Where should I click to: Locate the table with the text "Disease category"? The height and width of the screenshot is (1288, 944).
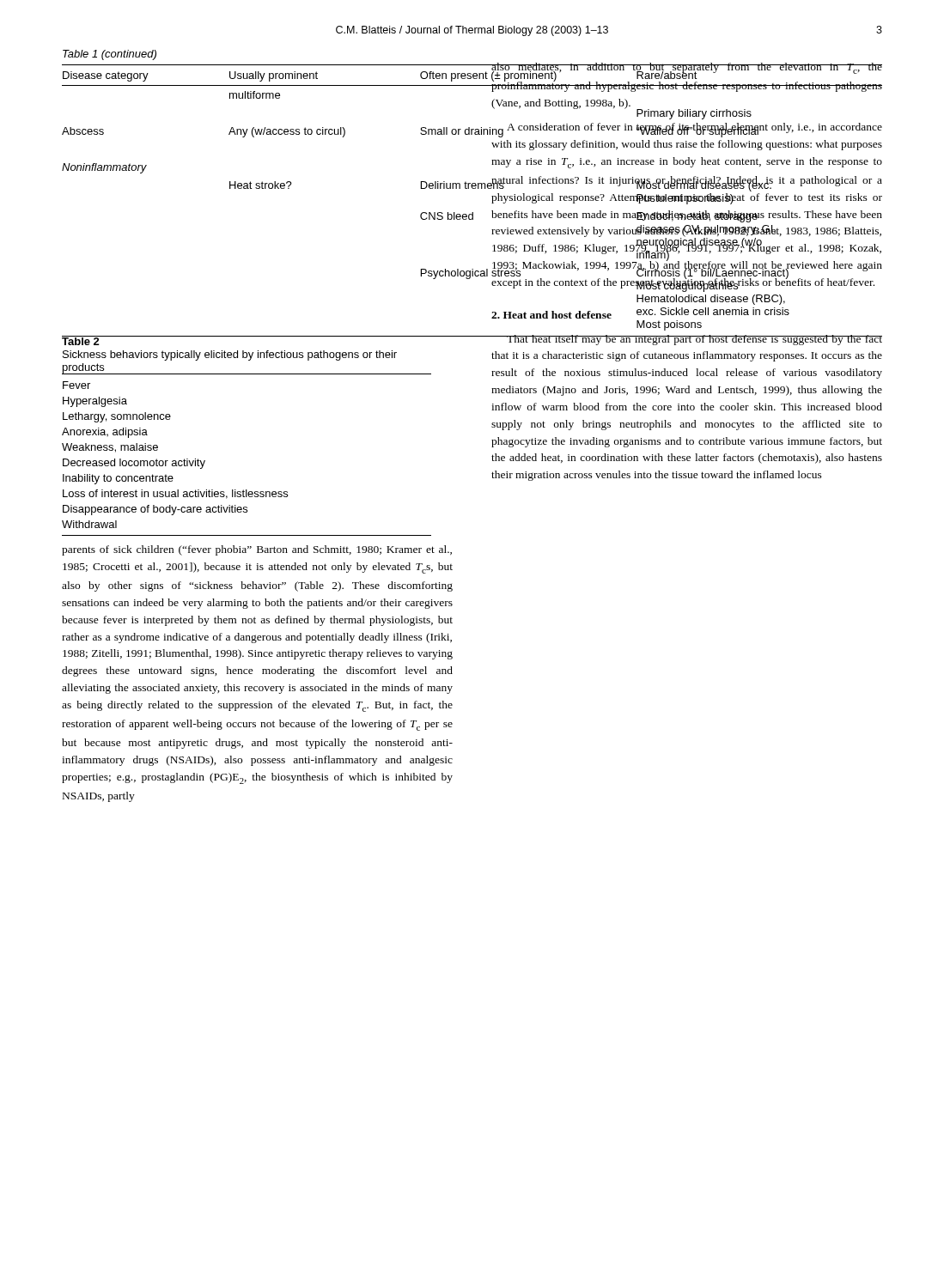point(472,200)
